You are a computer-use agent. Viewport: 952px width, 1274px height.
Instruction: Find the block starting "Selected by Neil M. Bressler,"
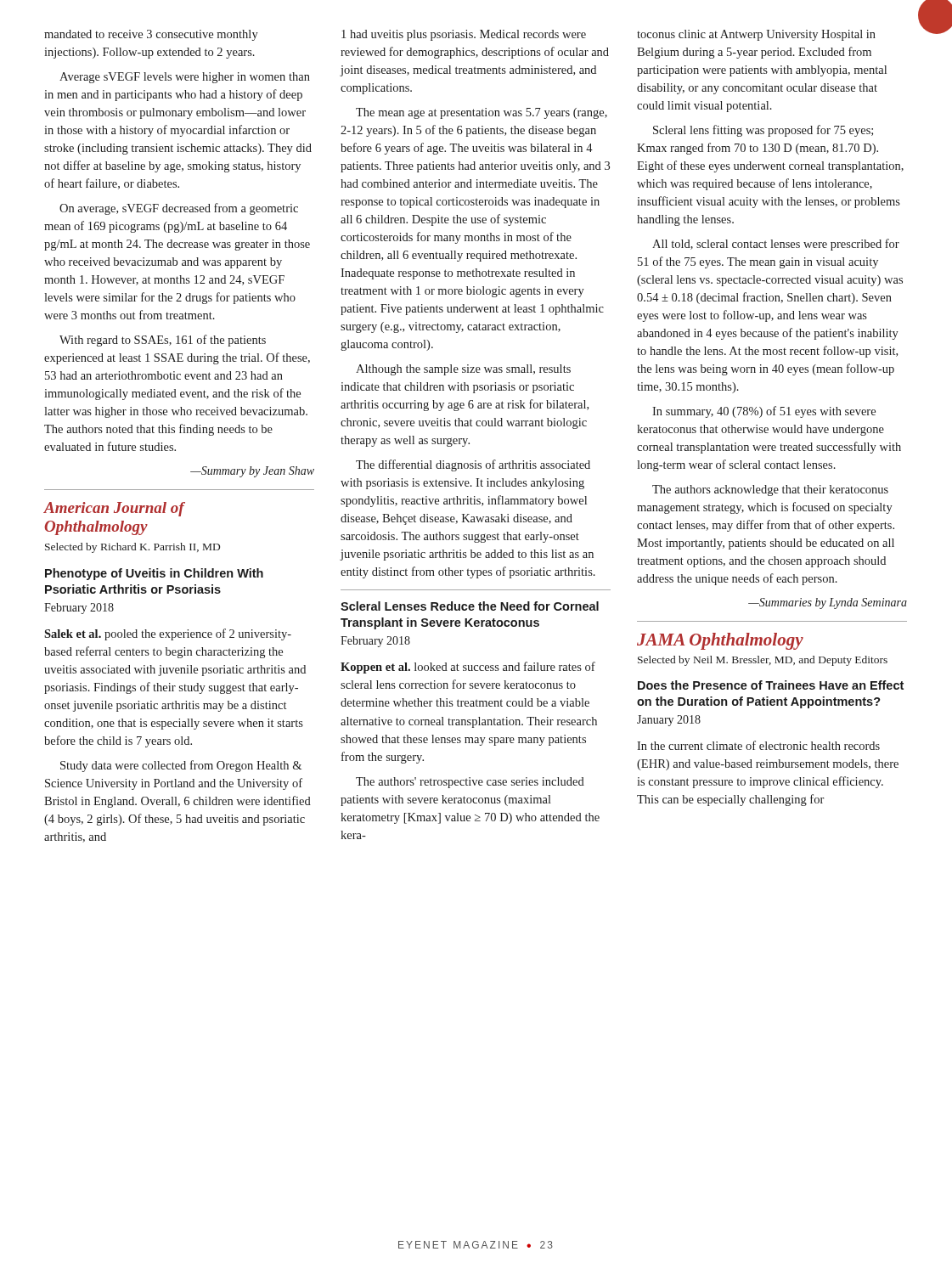762,659
